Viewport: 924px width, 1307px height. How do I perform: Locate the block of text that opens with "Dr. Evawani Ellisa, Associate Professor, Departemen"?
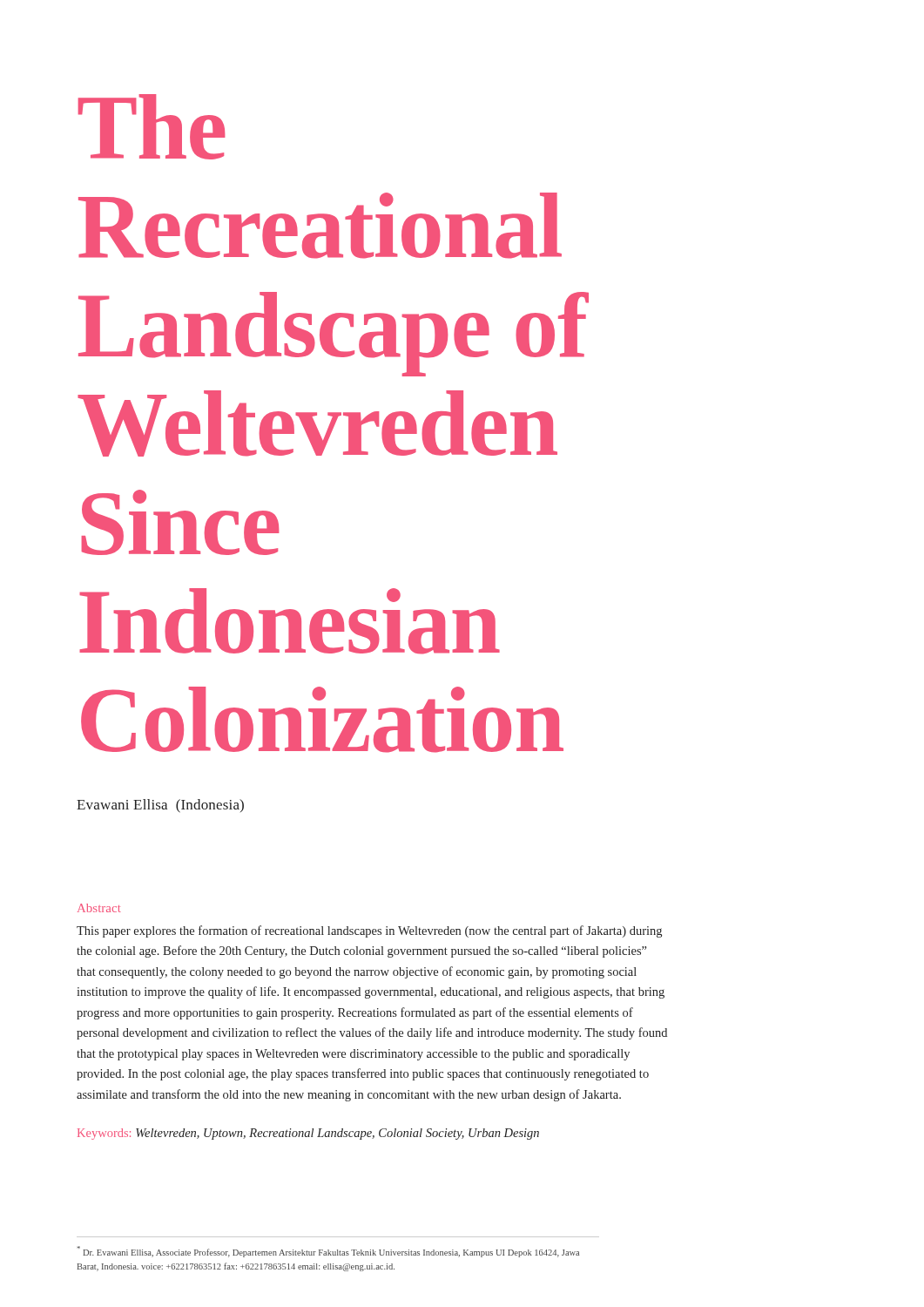click(x=328, y=1258)
